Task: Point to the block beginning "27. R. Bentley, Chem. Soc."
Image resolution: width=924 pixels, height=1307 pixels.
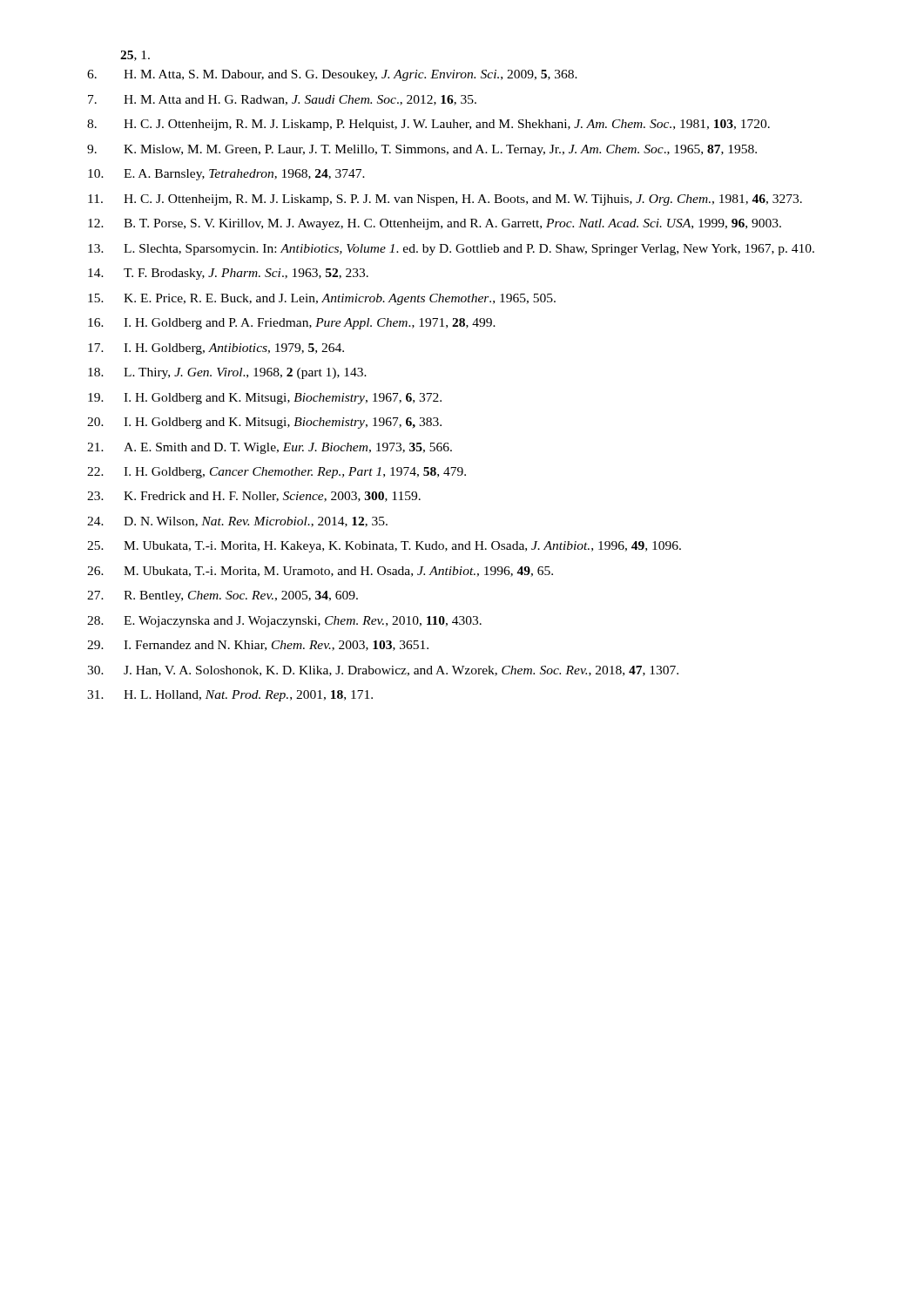Action: [223, 596]
